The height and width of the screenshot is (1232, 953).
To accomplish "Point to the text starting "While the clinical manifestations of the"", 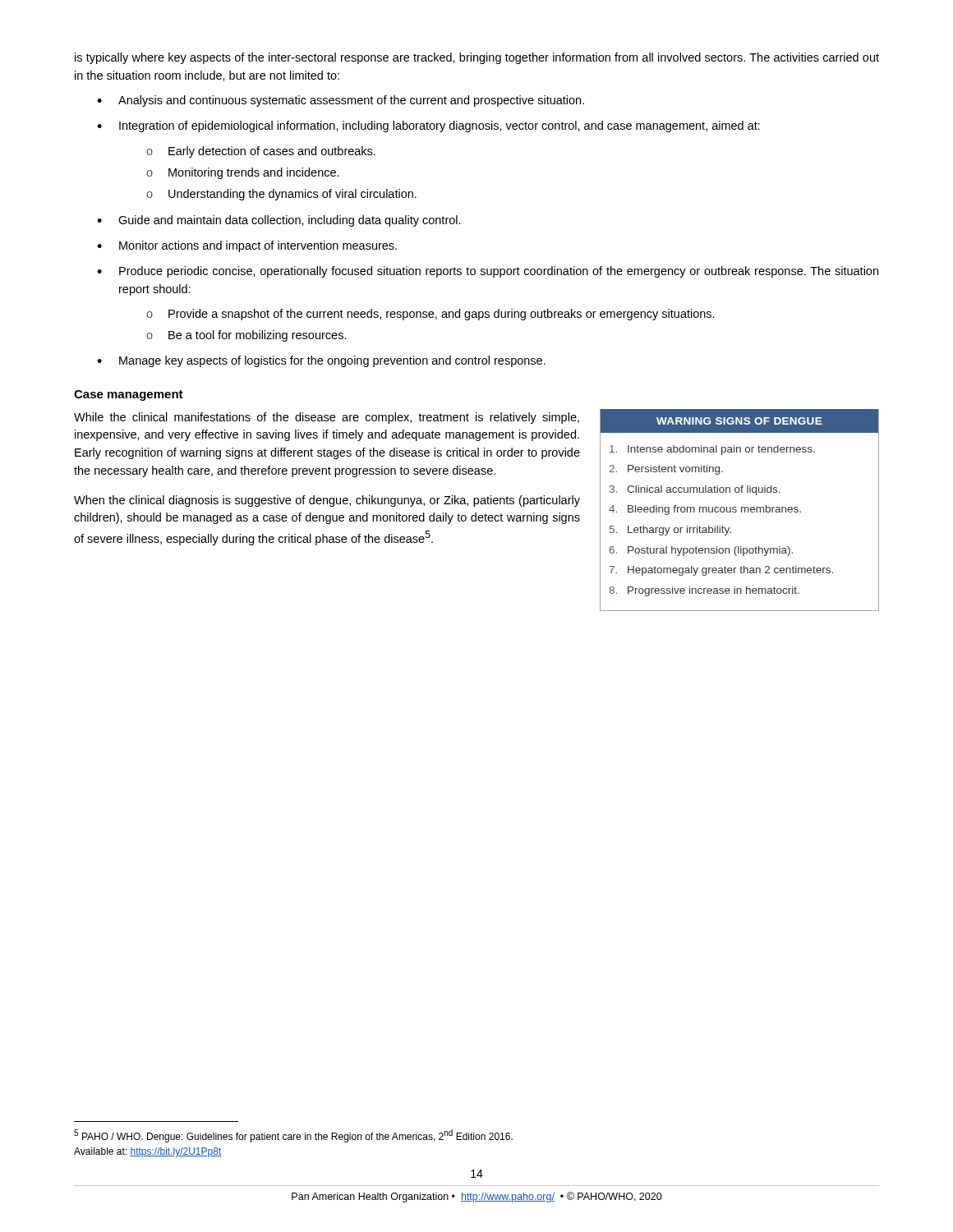I will (327, 444).
